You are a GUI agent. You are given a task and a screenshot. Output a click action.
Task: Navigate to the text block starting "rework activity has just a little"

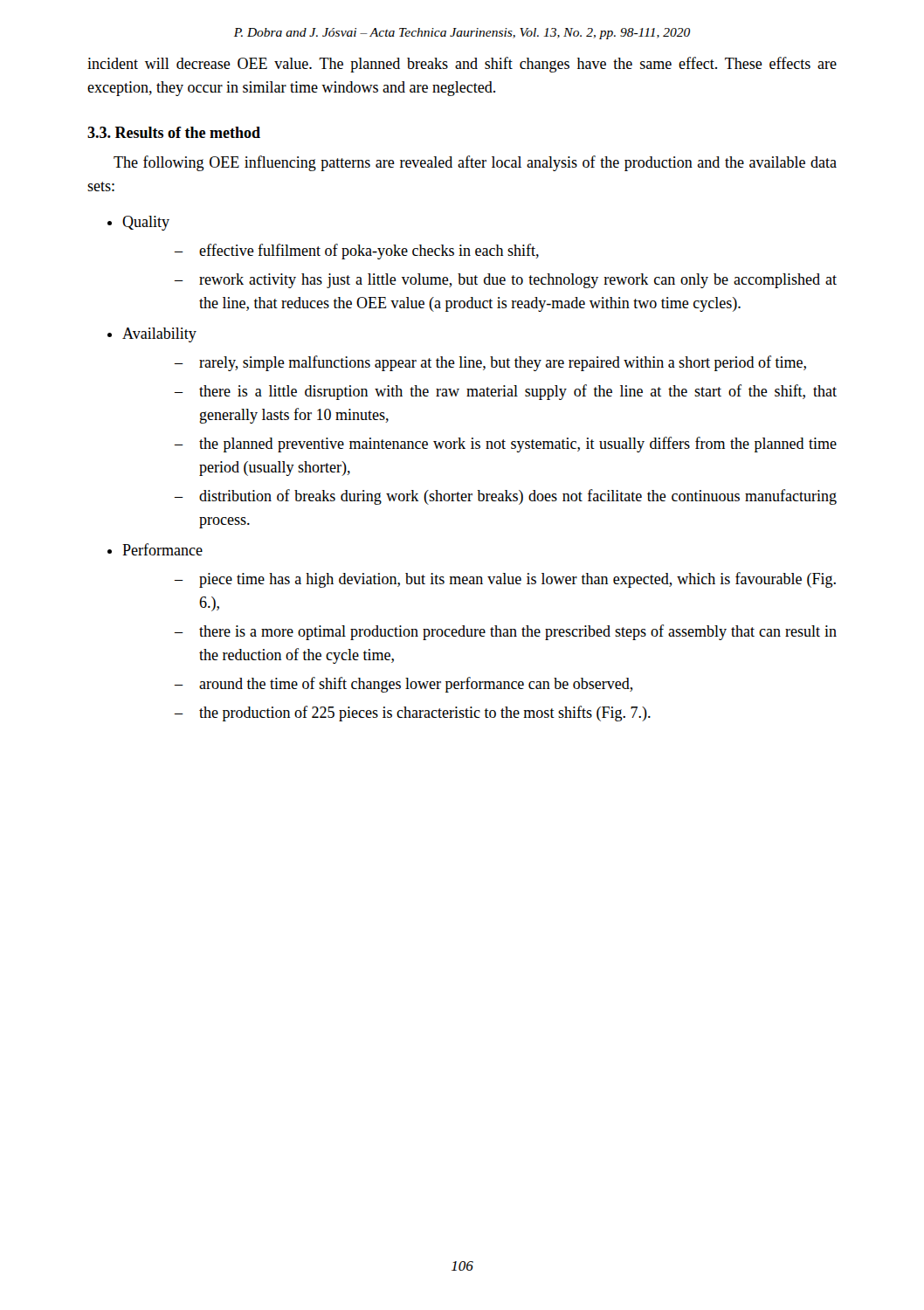pyautogui.click(x=518, y=291)
